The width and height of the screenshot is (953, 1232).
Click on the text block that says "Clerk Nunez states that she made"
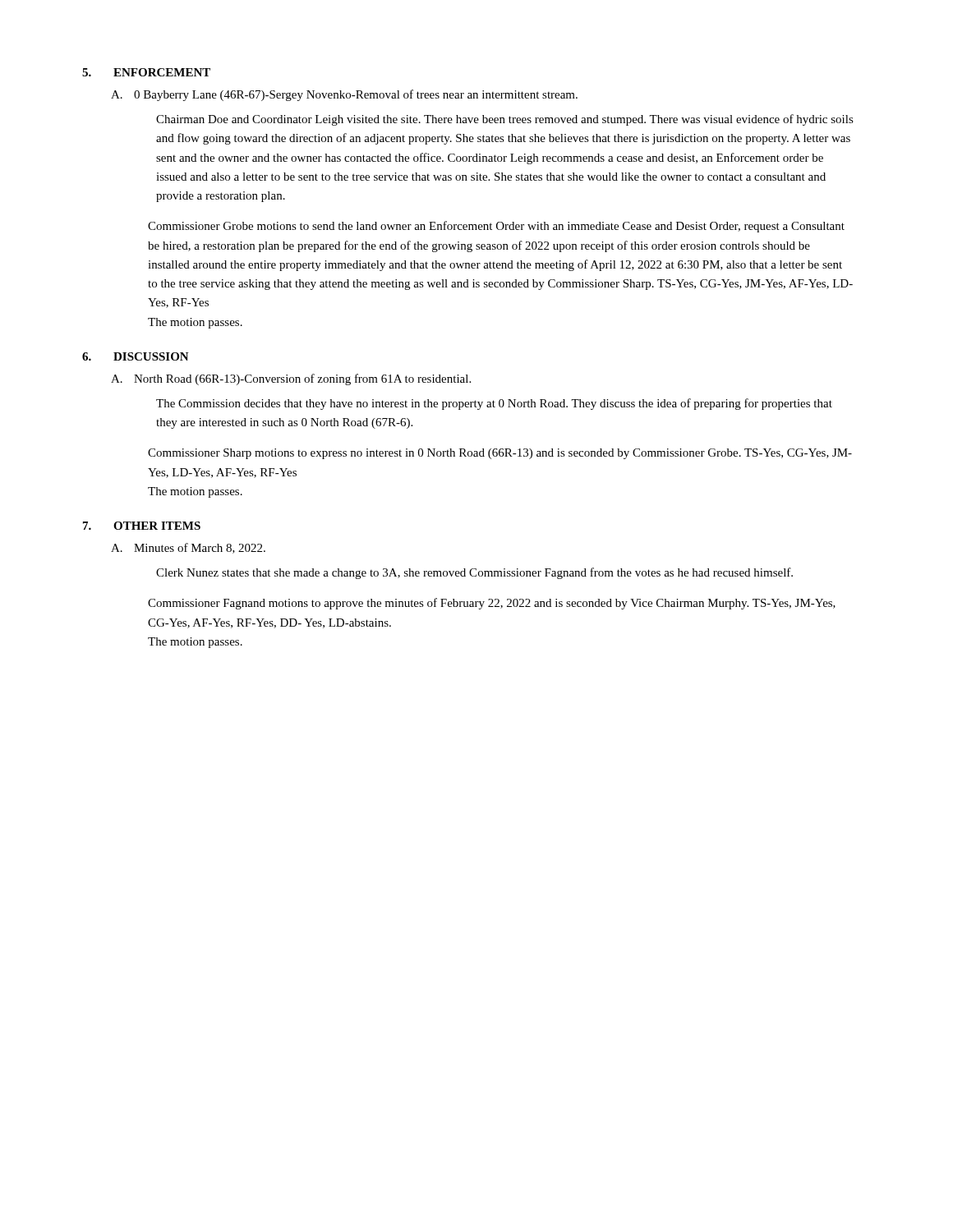475,572
